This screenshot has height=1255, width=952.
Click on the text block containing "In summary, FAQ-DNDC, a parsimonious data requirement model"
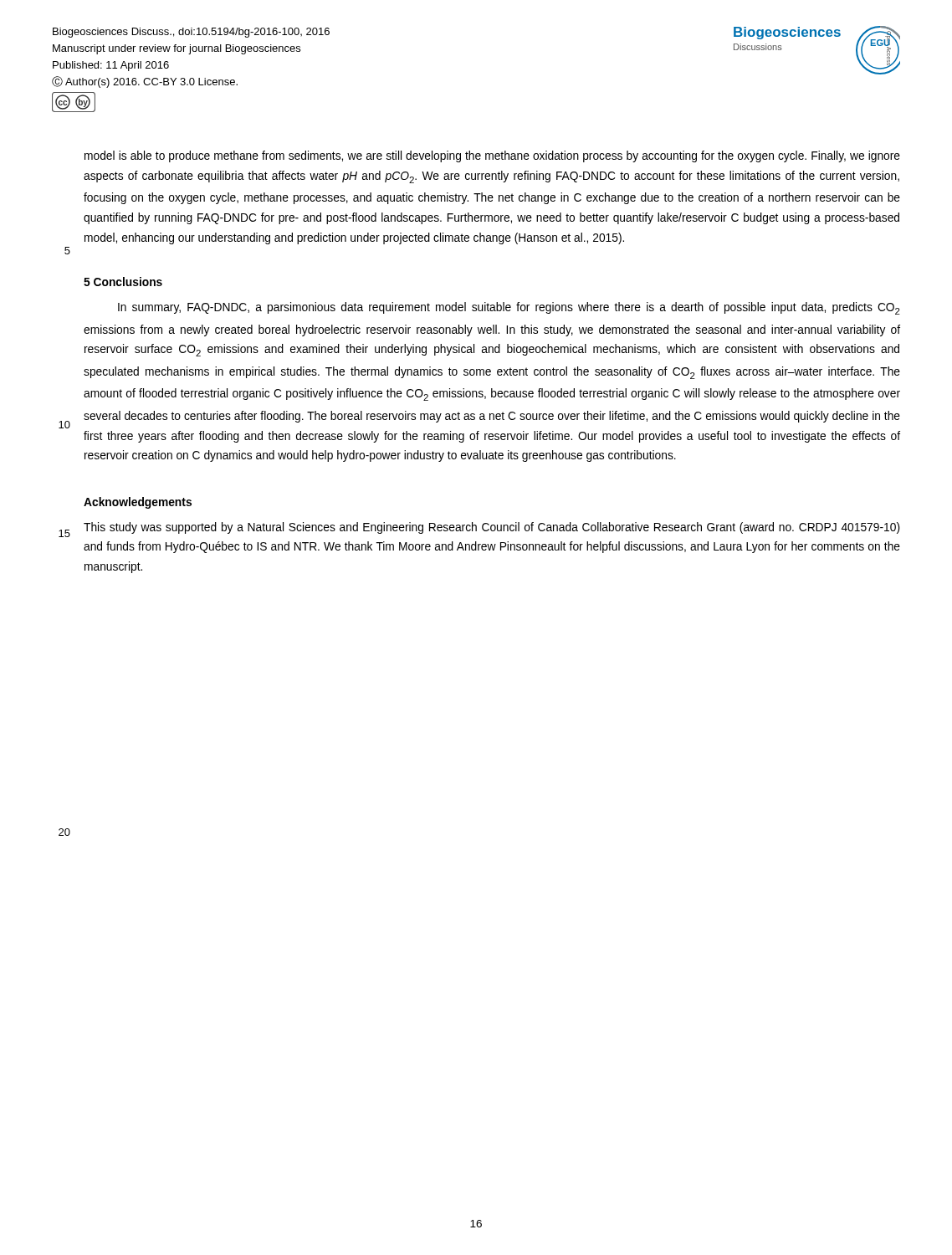pos(492,382)
